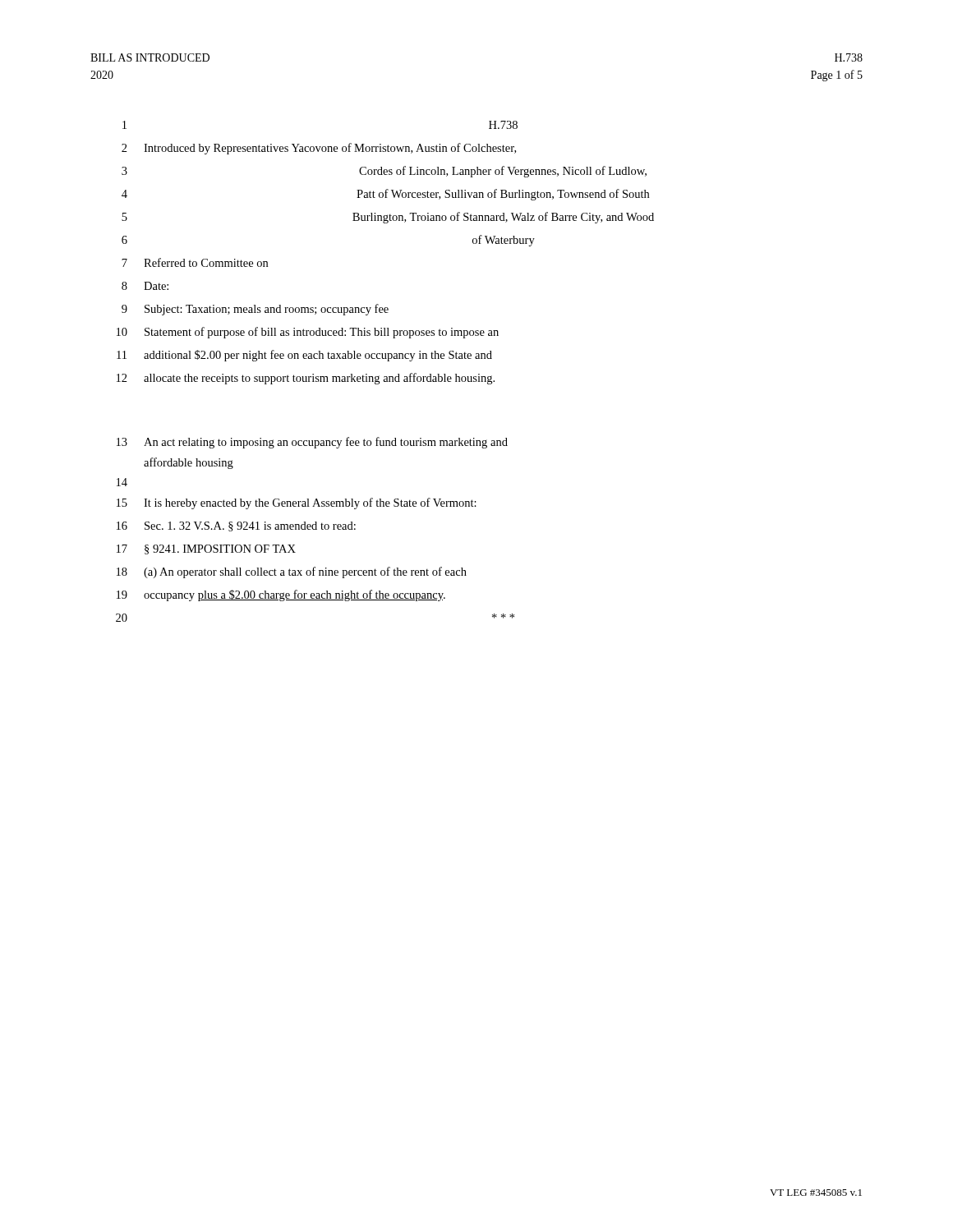This screenshot has width=953, height=1232.
Task: Locate the block of text that opens with "15 It is"
Action: 476,503
